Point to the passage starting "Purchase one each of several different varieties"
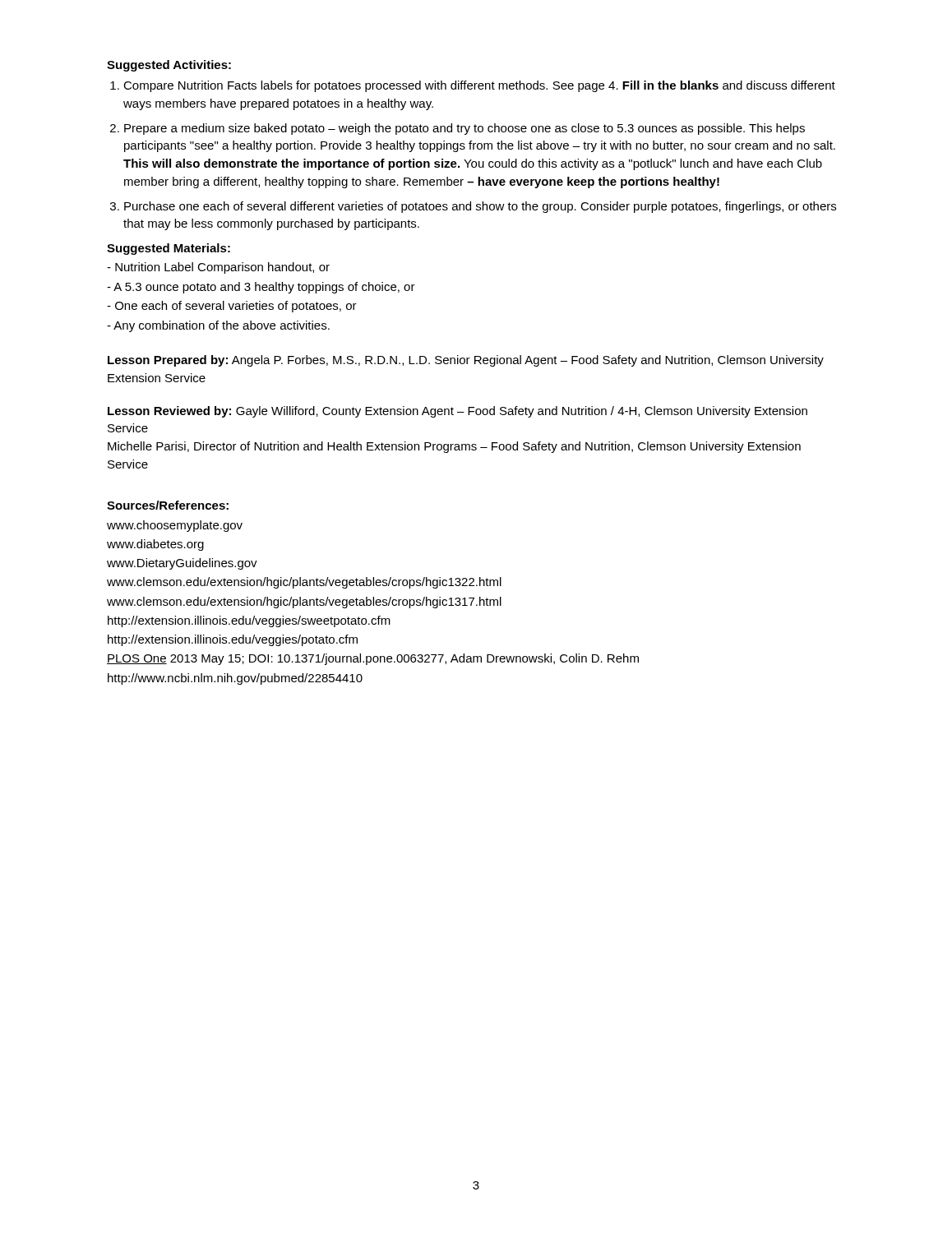The image size is (952, 1233). tap(480, 214)
